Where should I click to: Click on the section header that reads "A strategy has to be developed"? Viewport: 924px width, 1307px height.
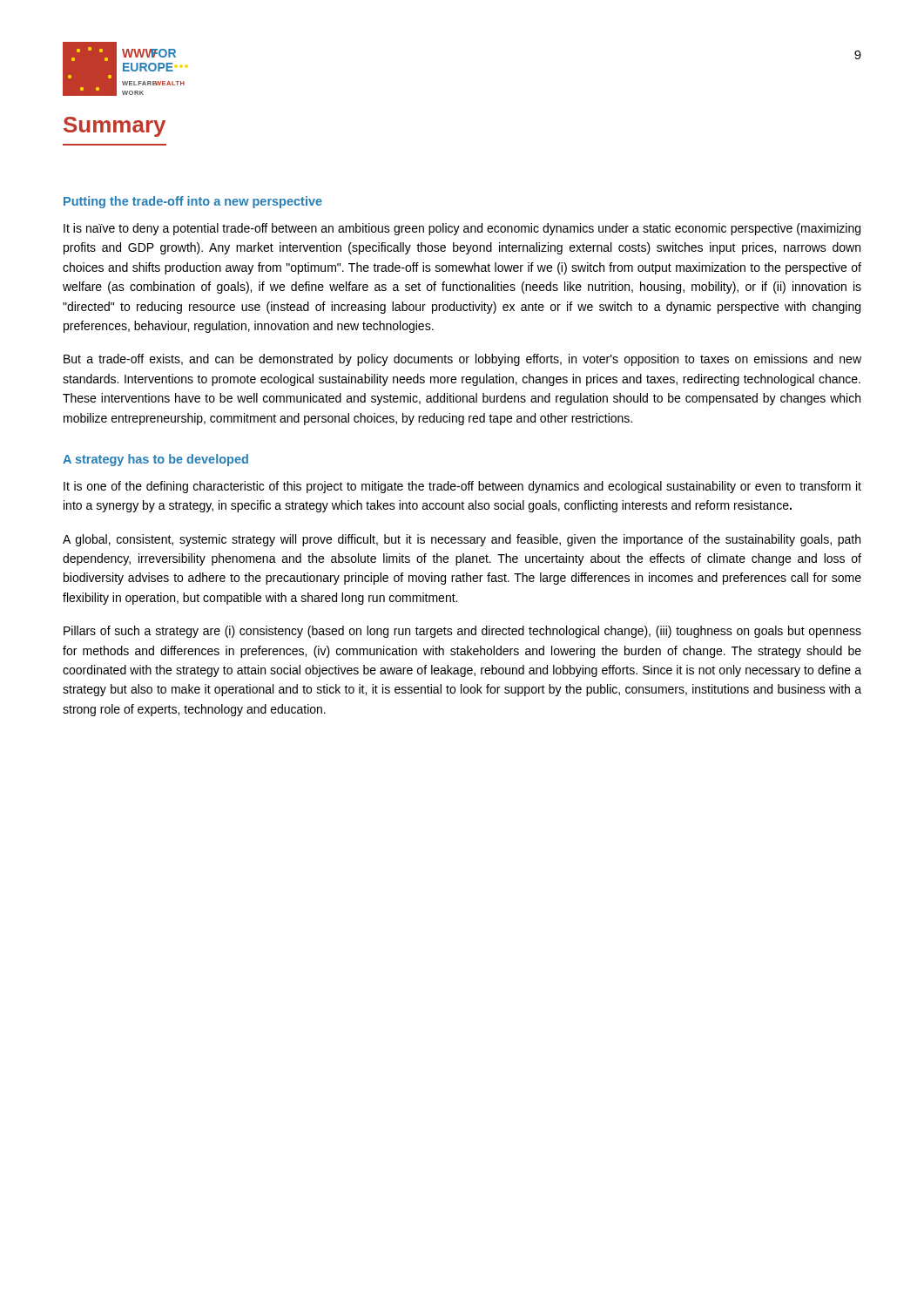pyautogui.click(x=156, y=459)
